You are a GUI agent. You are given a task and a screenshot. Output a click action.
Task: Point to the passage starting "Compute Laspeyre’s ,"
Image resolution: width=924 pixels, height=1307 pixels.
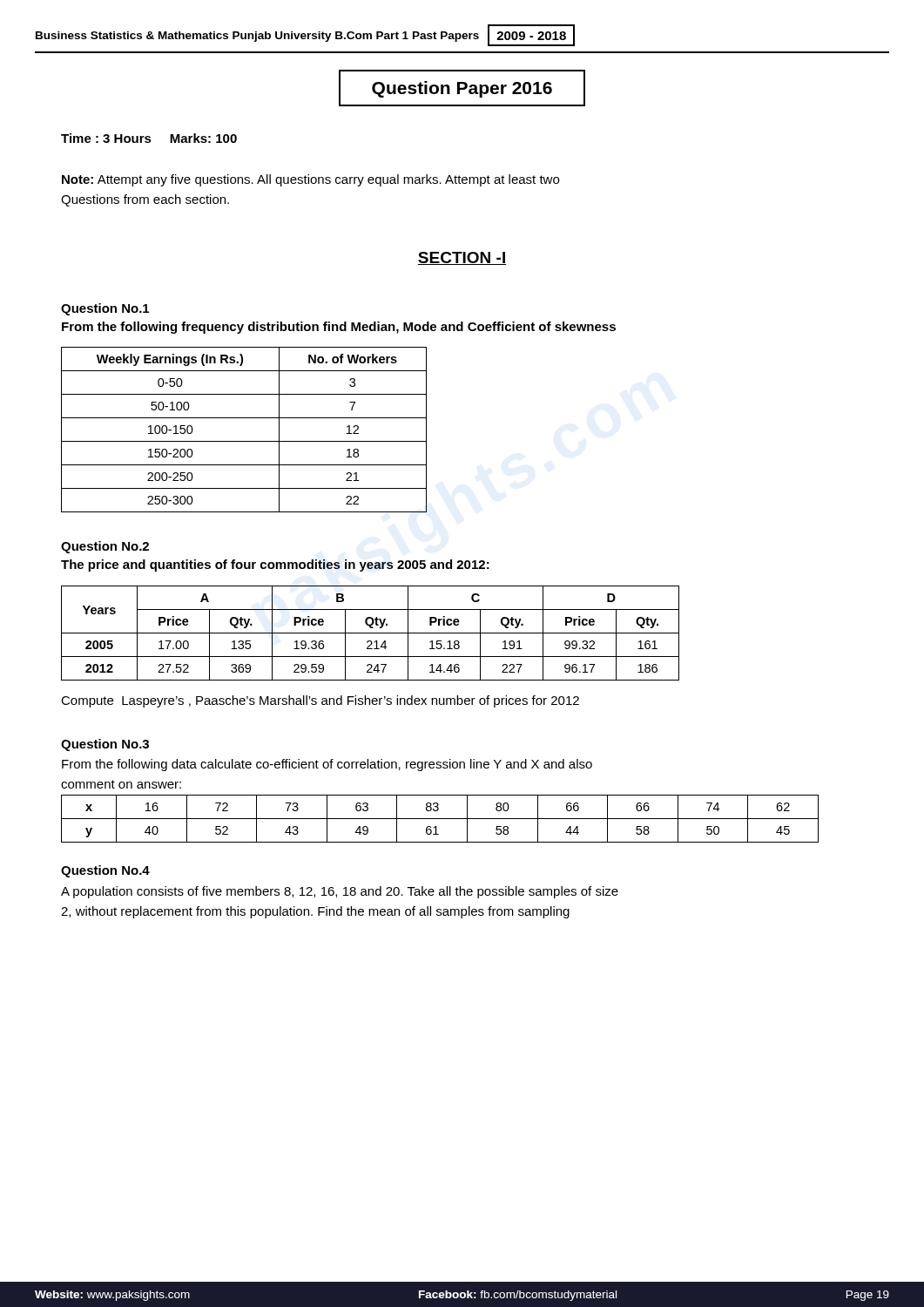pos(320,700)
